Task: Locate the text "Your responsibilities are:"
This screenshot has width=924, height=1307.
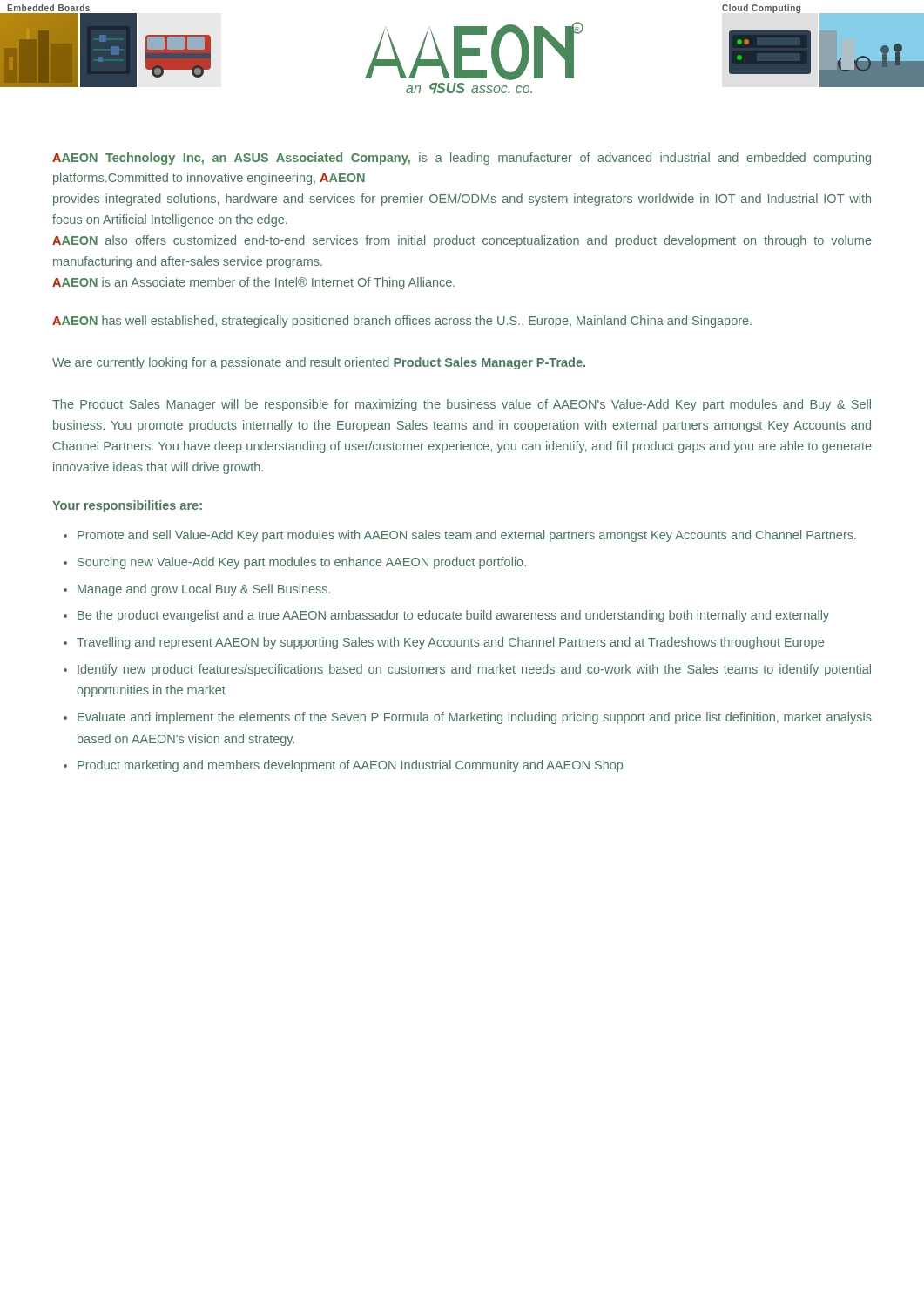Action: 127,506
